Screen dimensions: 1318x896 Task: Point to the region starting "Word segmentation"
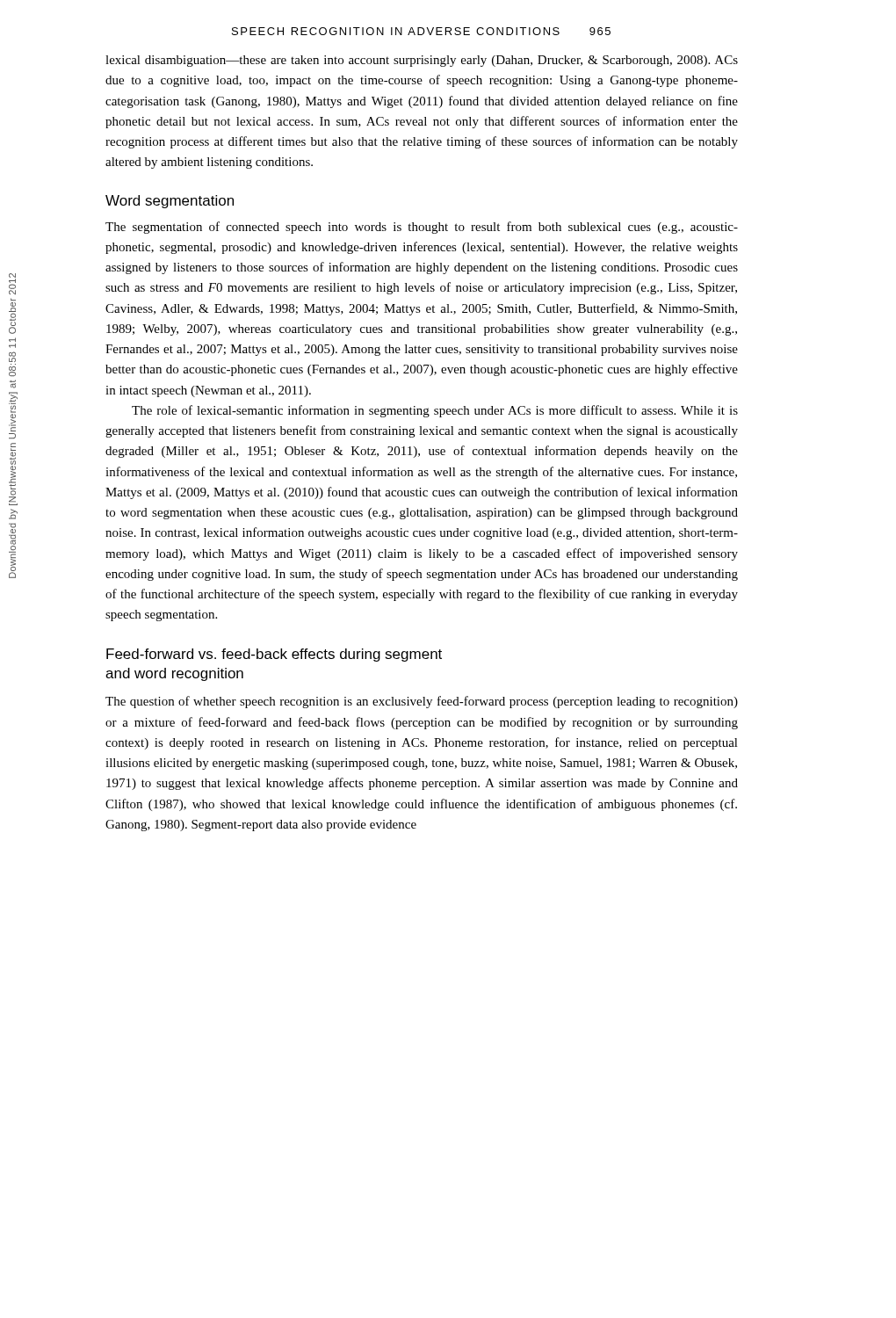point(170,200)
